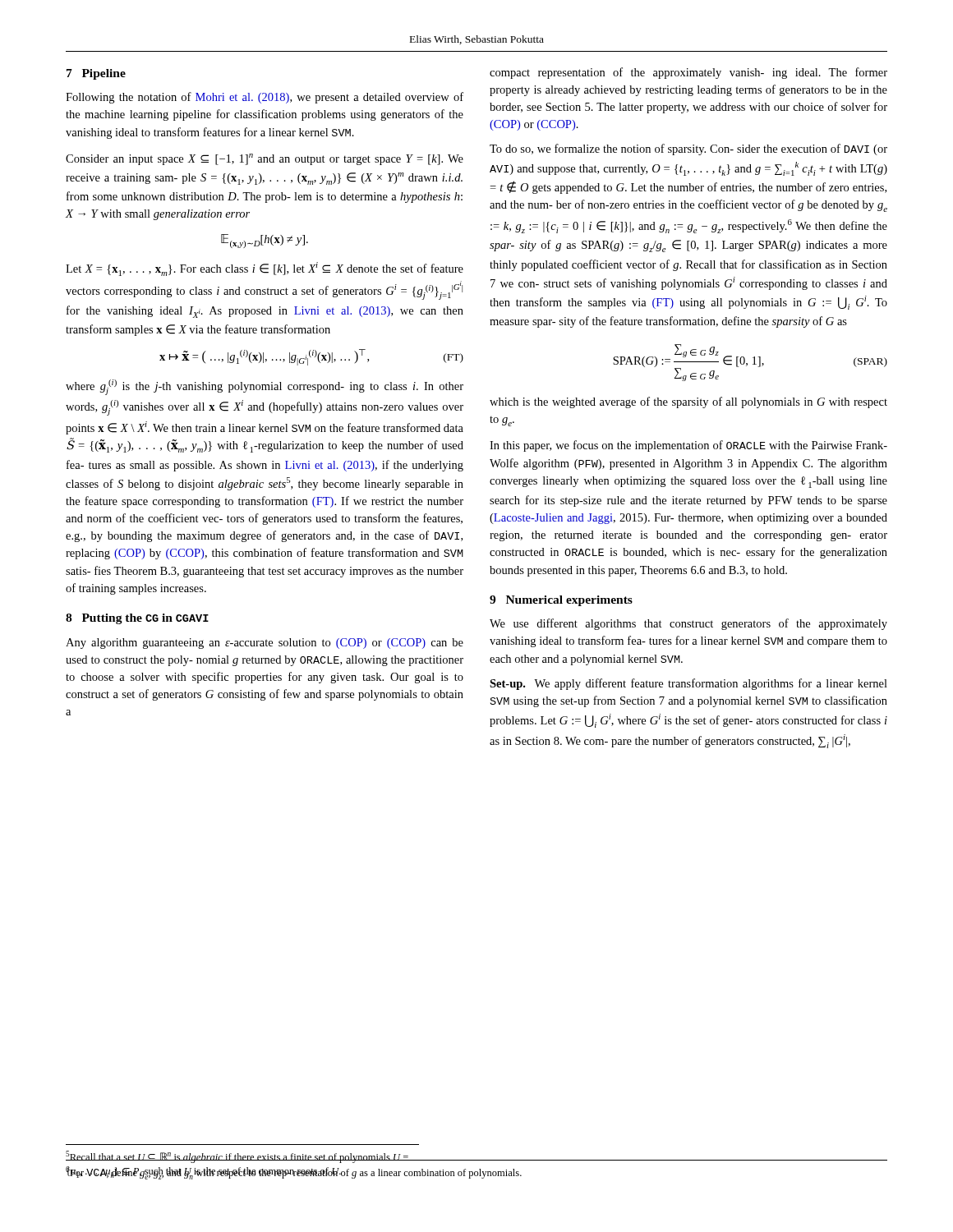The width and height of the screenshot is (953, 1232).
Task: Find "𝔼(x,y)∼D[h(x) ≠ y]." on this page
Action: (265, 240)
